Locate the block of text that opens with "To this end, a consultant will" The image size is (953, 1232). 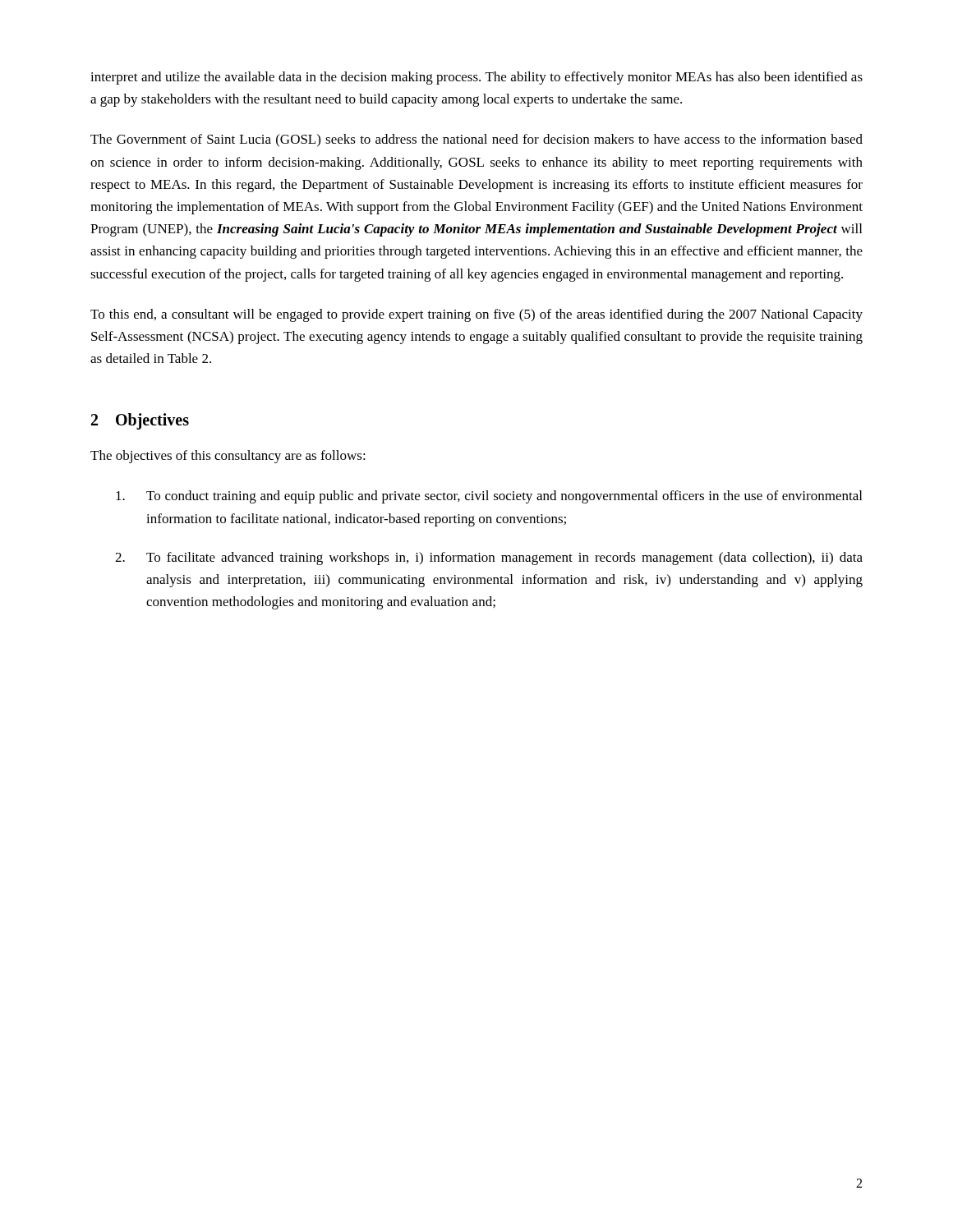pos(476,336)
